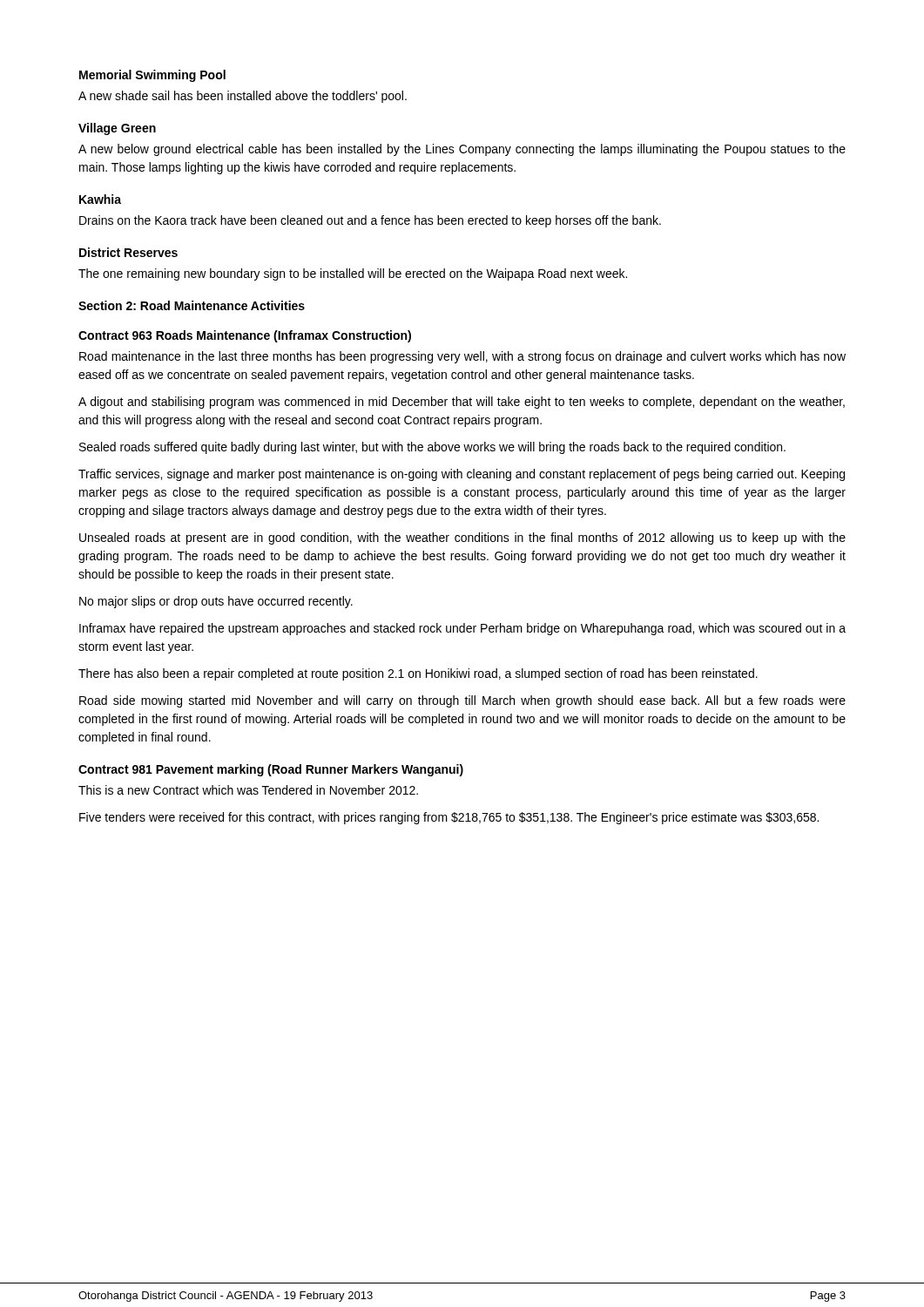Find the block on this page that starts "Road maintenance in the"
This screenshot has height=1307, width=924.
coord(462,366)
